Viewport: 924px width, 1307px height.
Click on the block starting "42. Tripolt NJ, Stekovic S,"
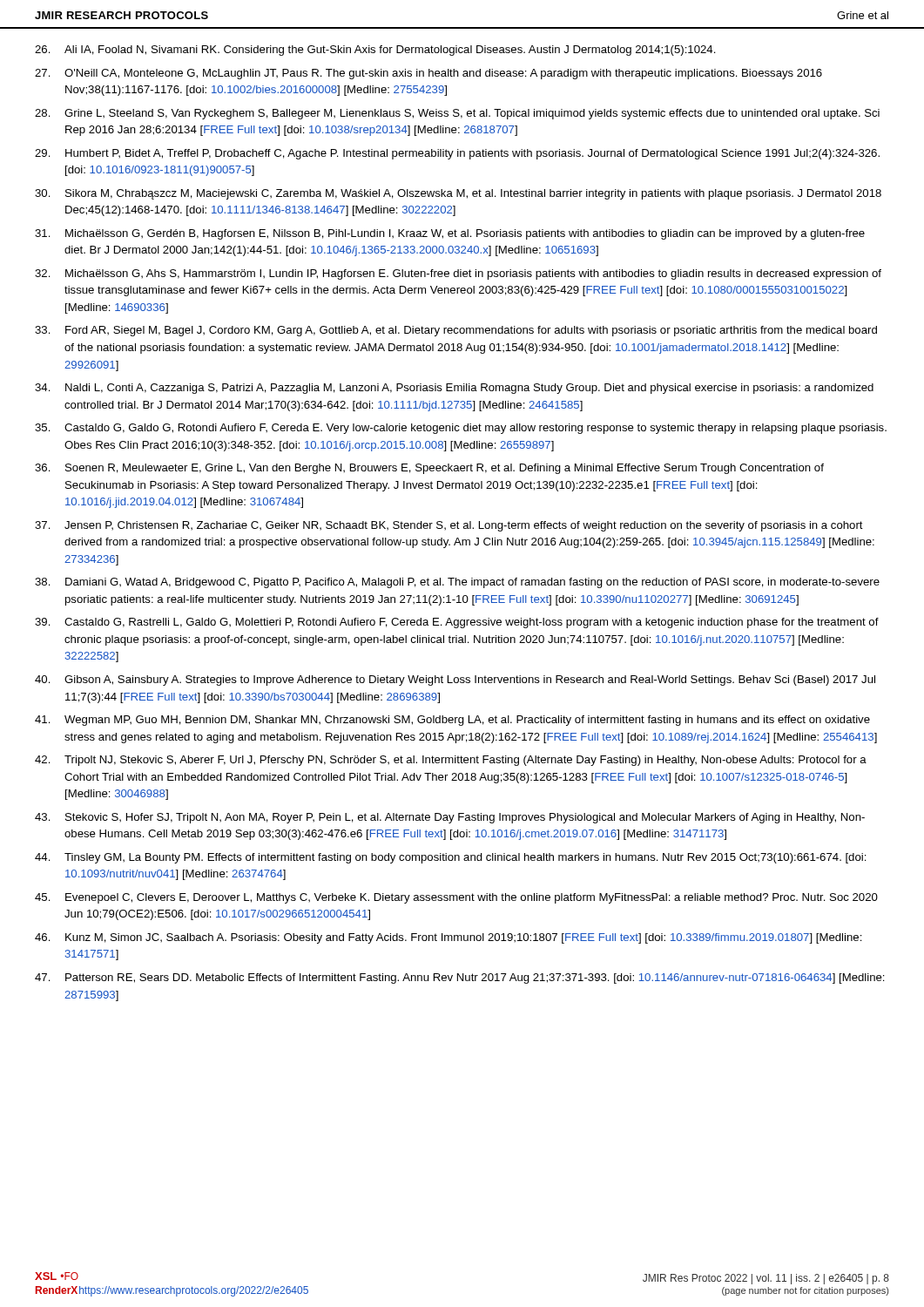click(462, 777)
